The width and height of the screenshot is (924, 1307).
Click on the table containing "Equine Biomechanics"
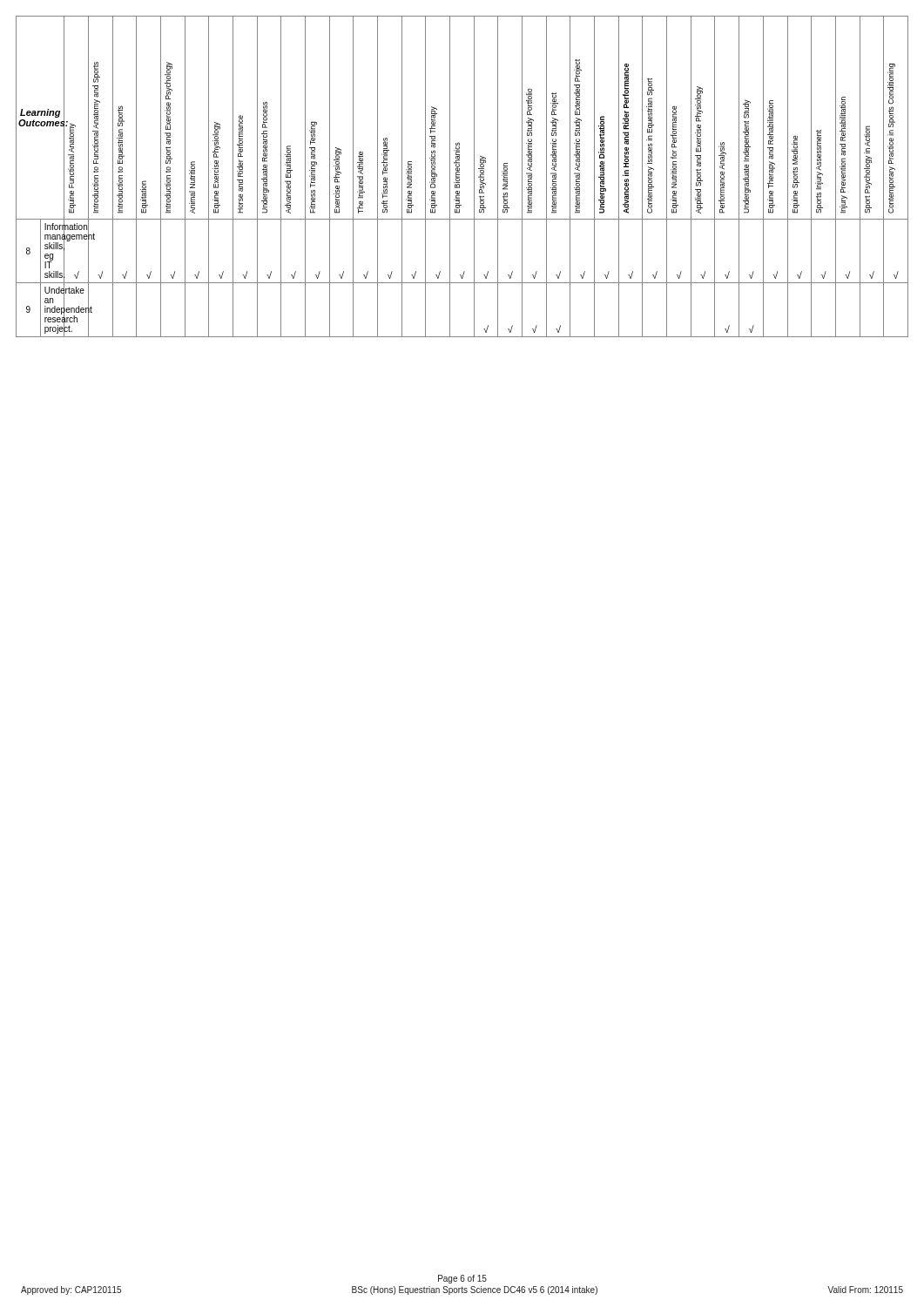462,176
